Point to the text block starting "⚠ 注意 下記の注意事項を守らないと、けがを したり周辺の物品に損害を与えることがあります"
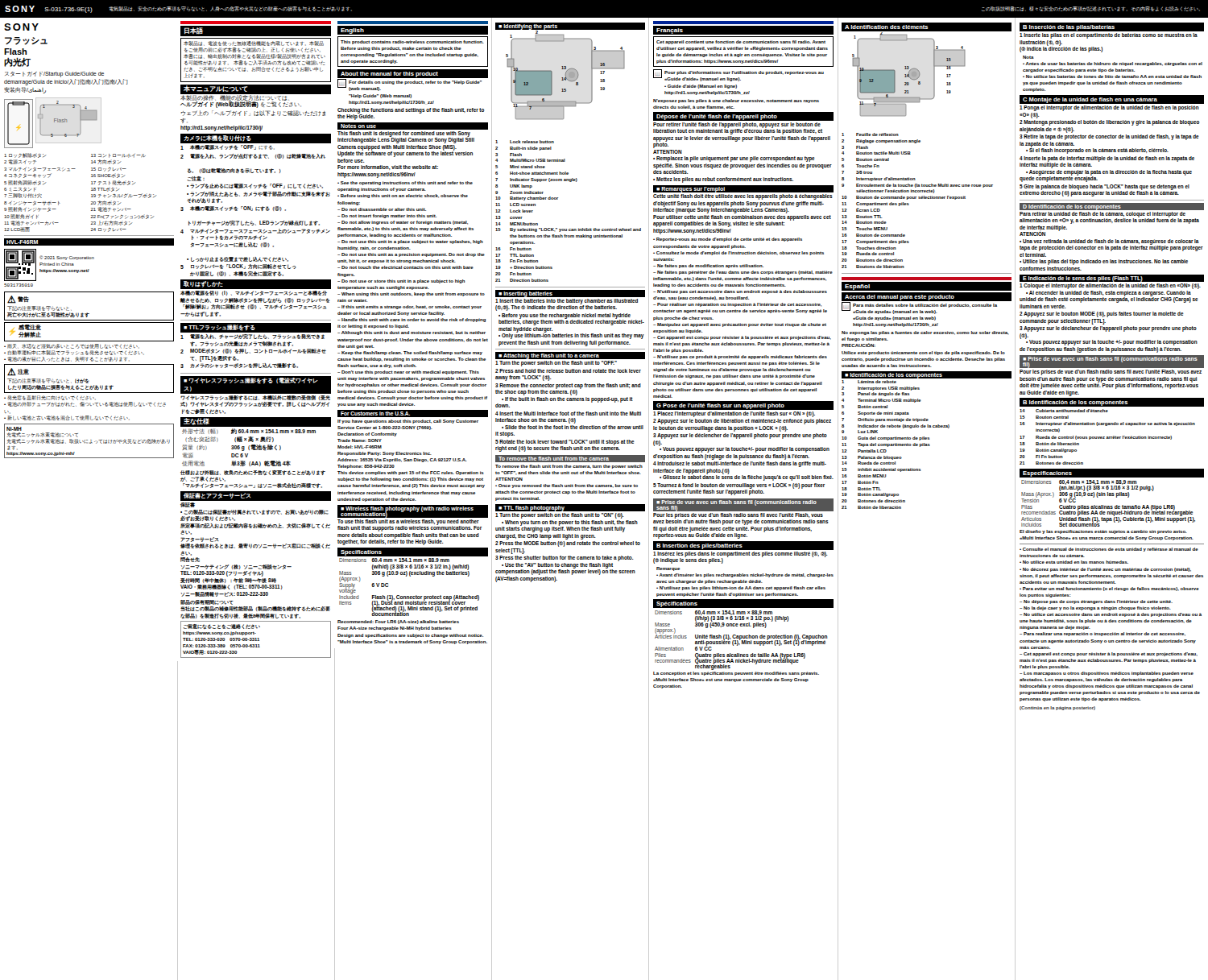Screen dimensions: 980x1208 pyautogui.click(x=89, y=379)
